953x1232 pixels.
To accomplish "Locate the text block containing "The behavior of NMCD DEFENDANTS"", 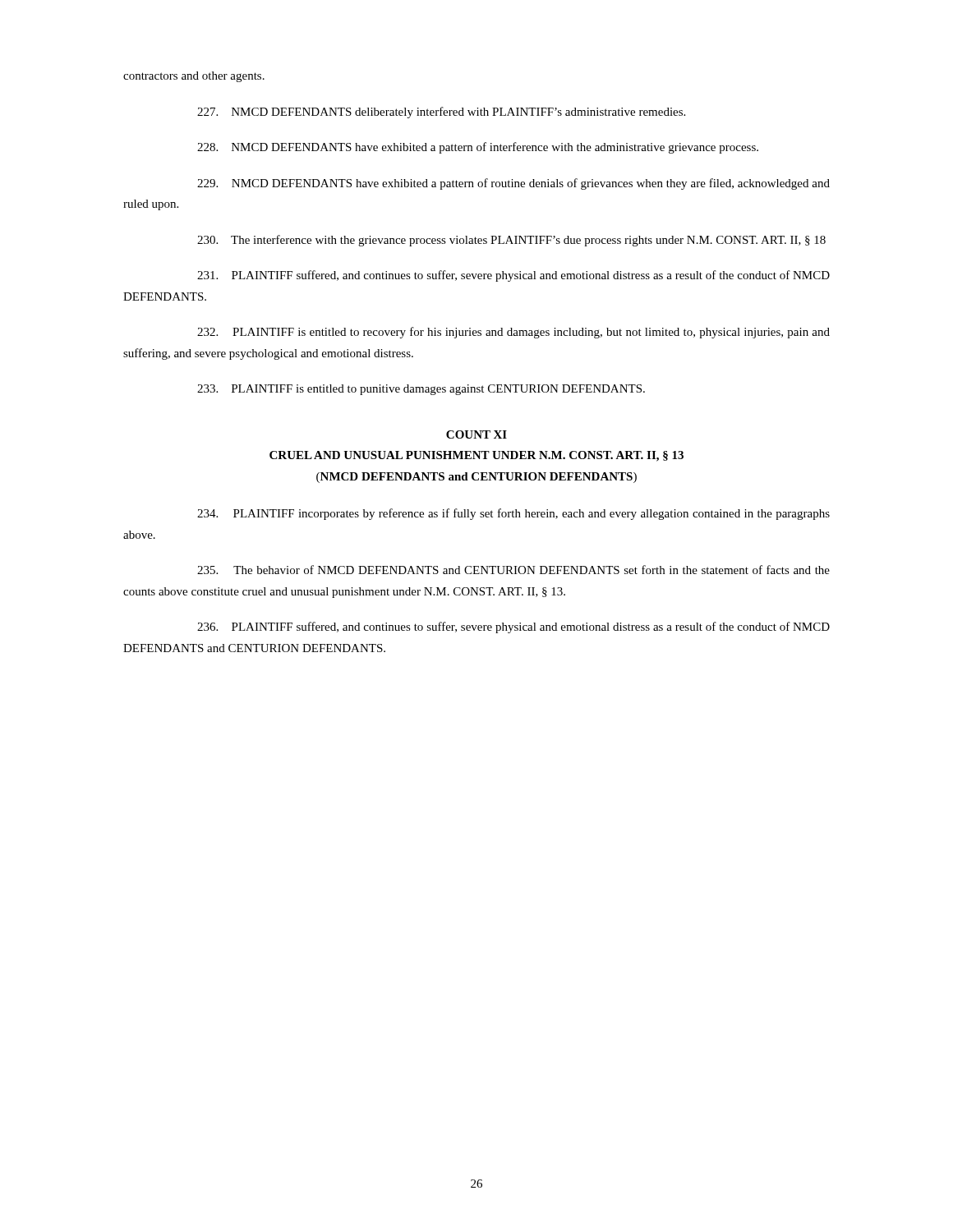I will 476,580.
